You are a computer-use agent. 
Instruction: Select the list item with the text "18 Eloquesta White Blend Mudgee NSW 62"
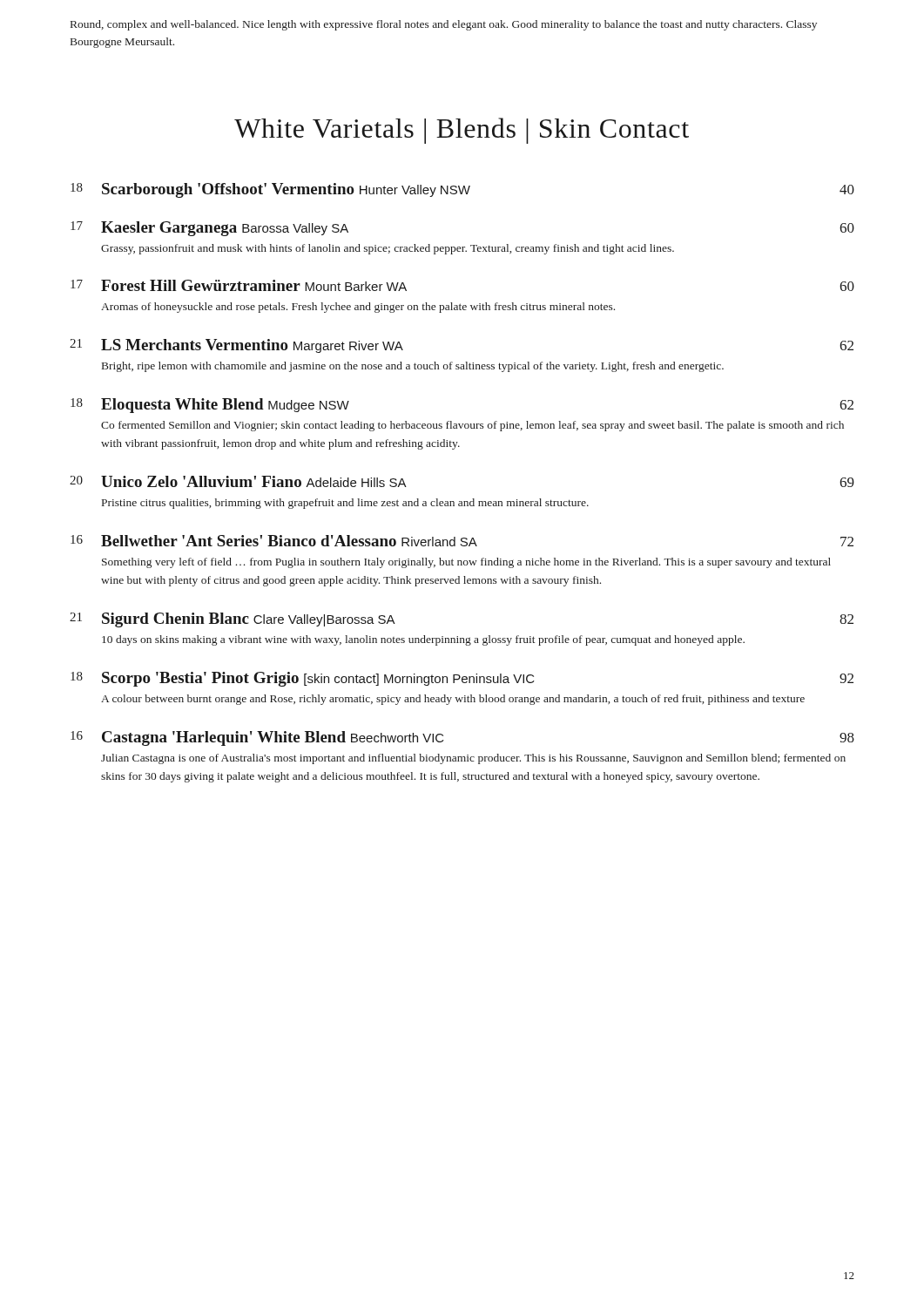(x=462, y=424)
